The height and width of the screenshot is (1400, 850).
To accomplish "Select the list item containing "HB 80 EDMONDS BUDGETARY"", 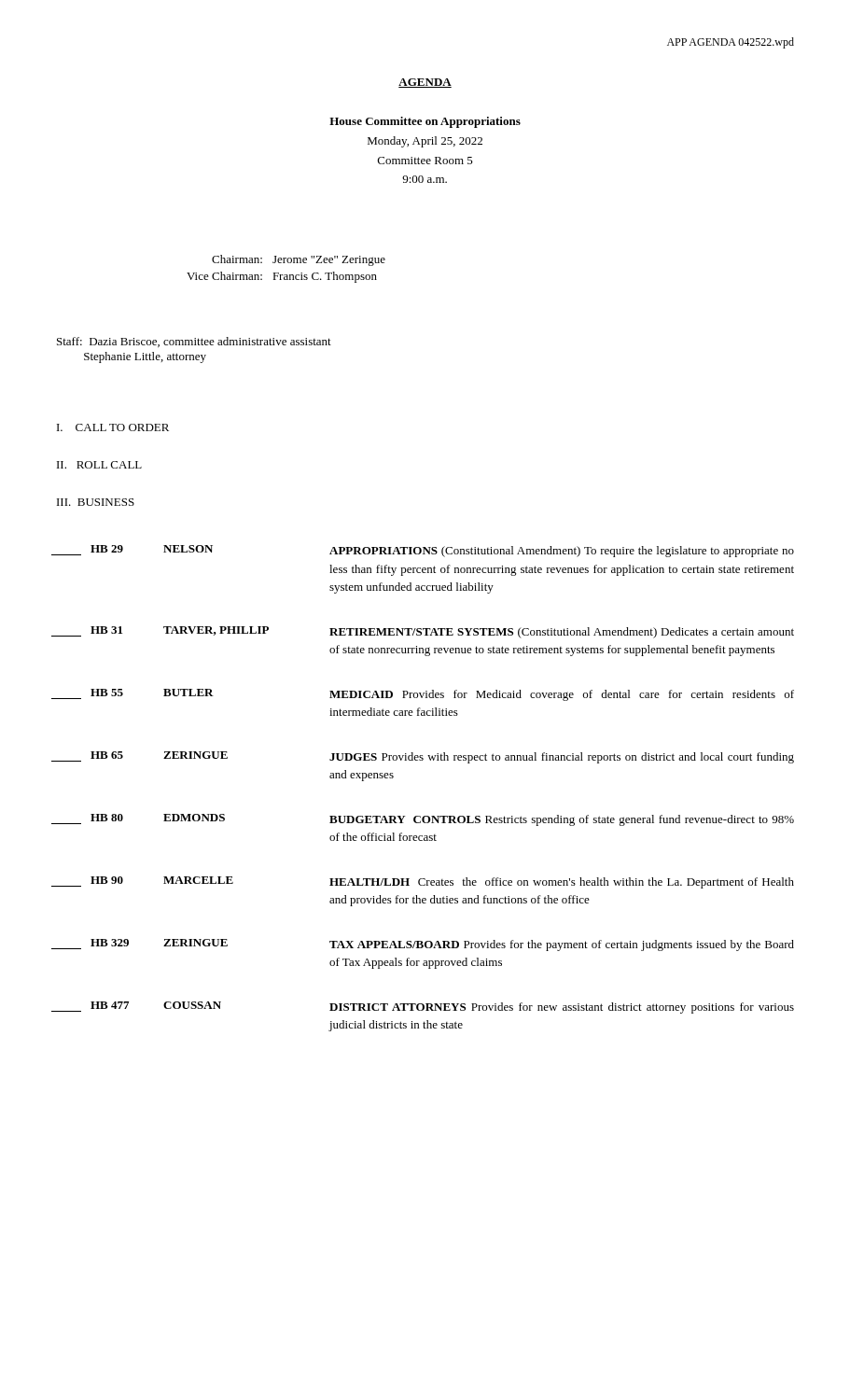I will (423, 828).
